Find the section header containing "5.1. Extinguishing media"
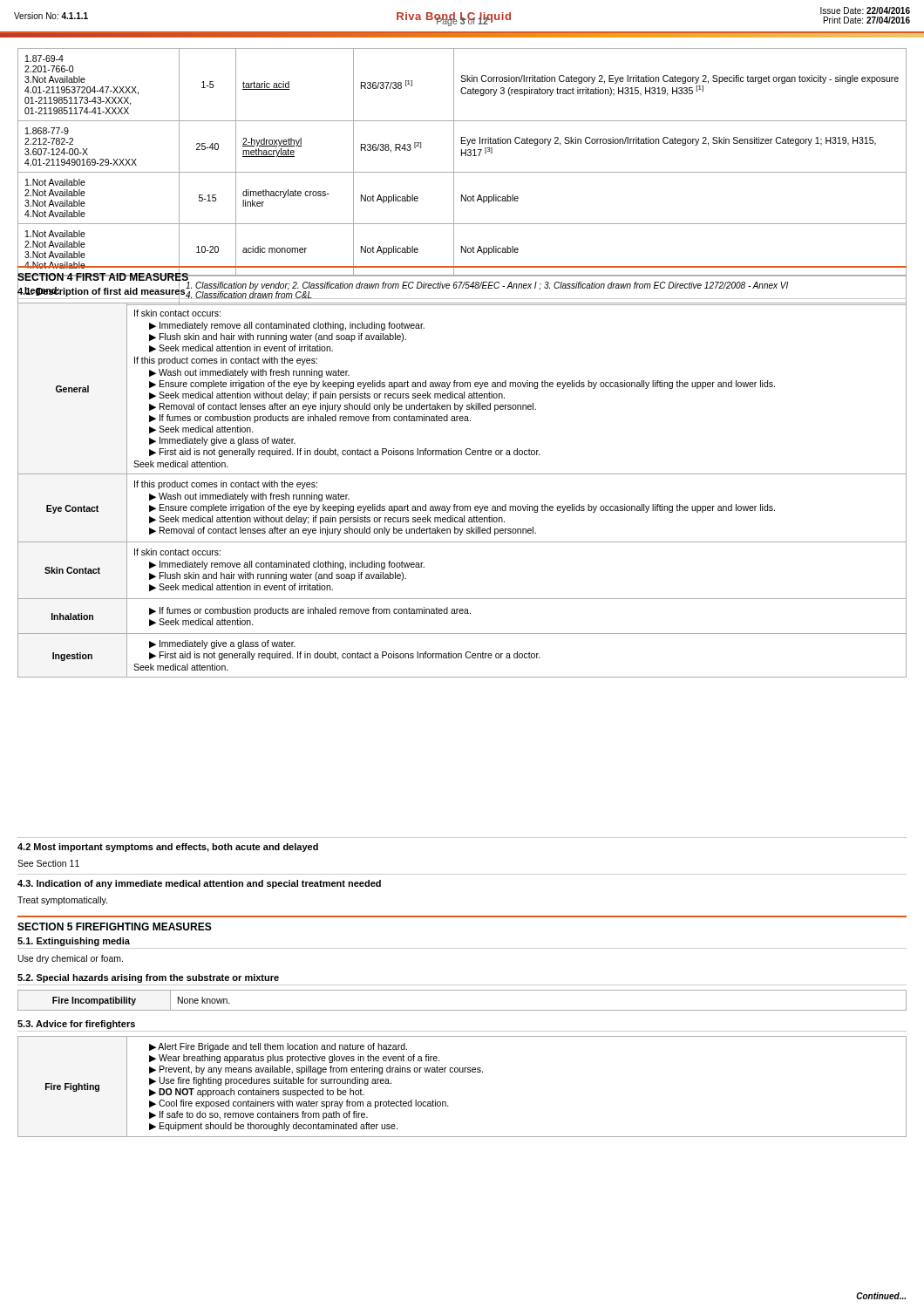 [x=74, y=941]
